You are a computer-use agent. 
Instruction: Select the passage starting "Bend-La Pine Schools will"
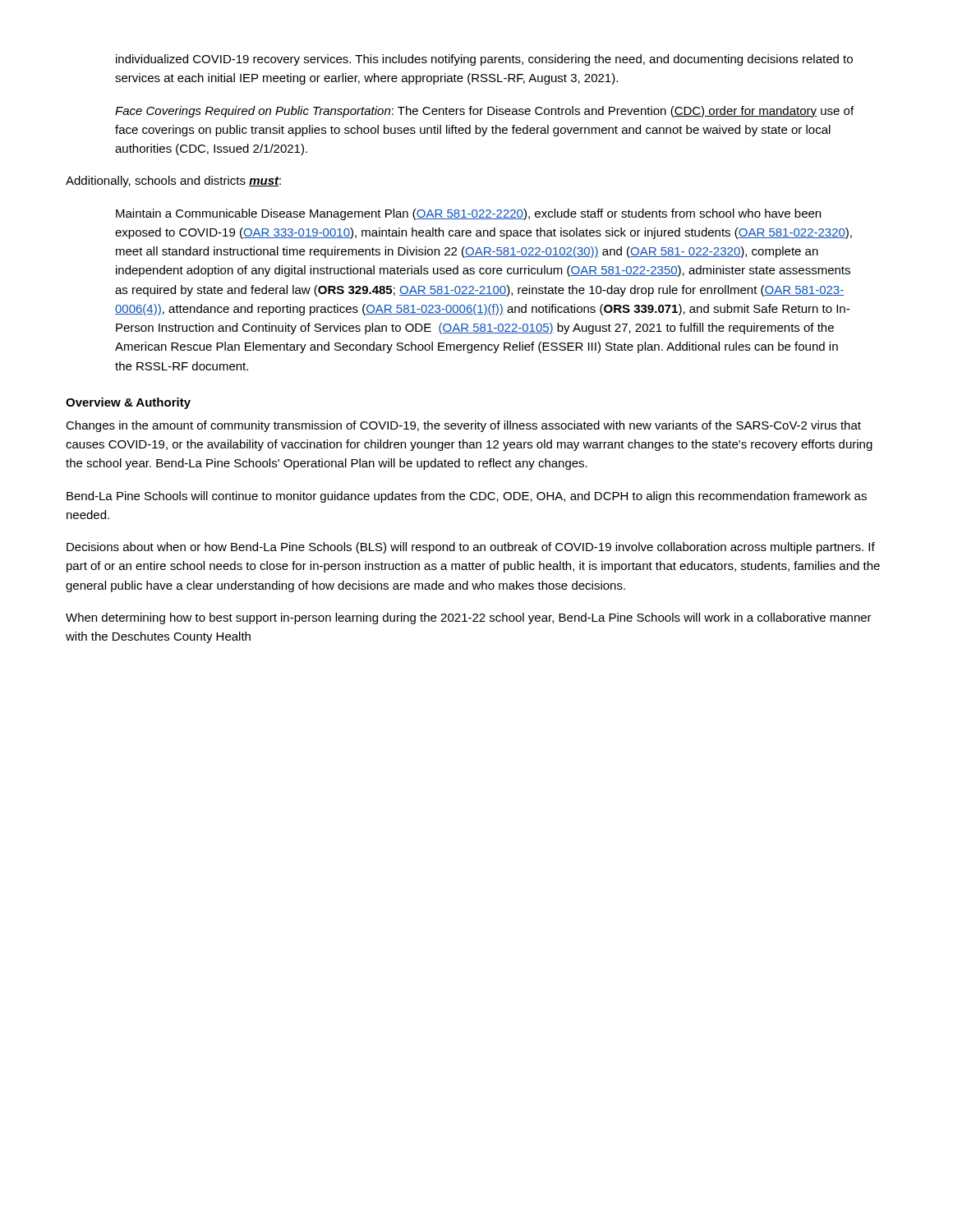pyautogui.click(x=476, y=505)
